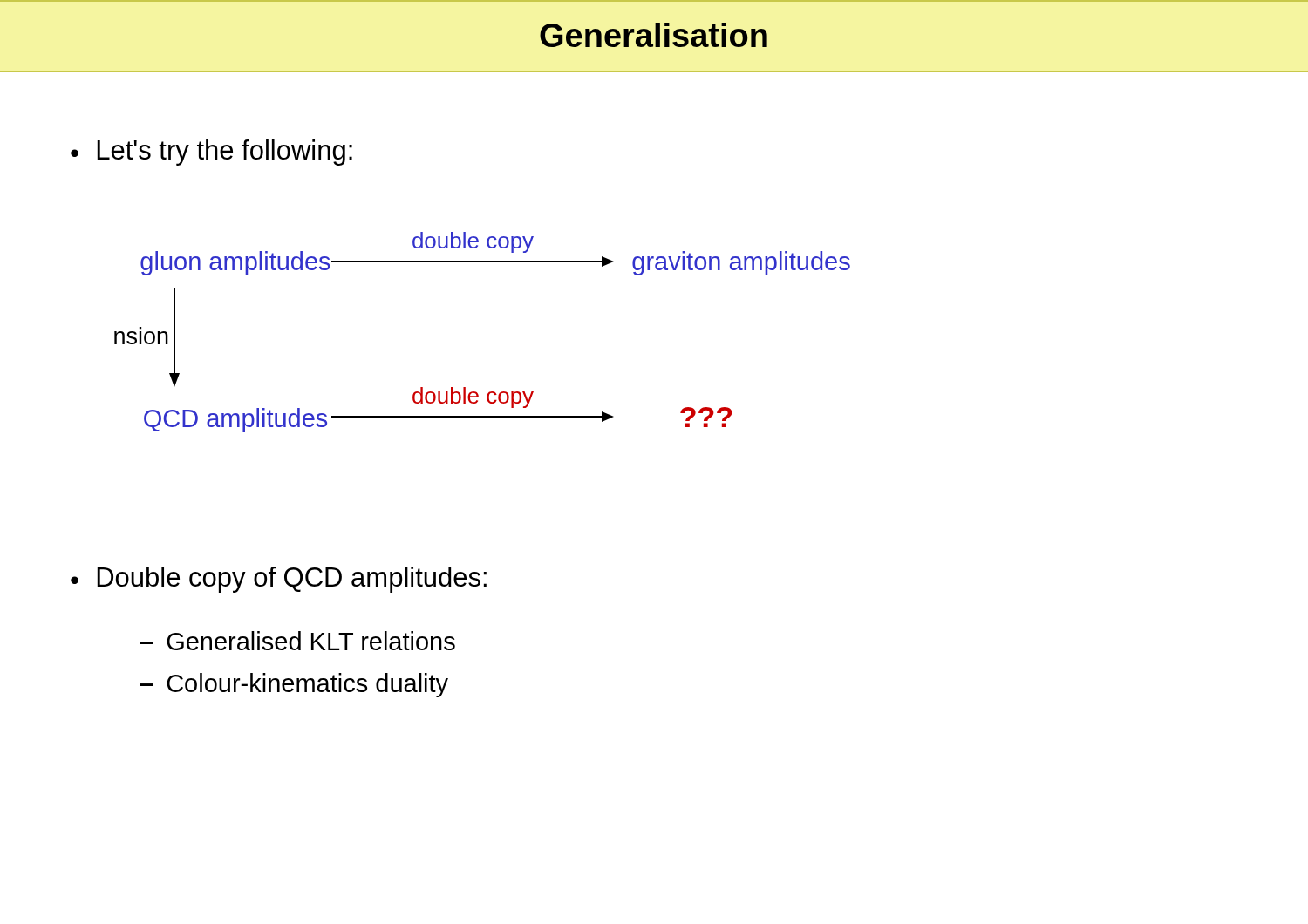Screen dimensions: 924x1308
Task: Point to the block beginning "• Double copy of"
Action: (279, 579)
